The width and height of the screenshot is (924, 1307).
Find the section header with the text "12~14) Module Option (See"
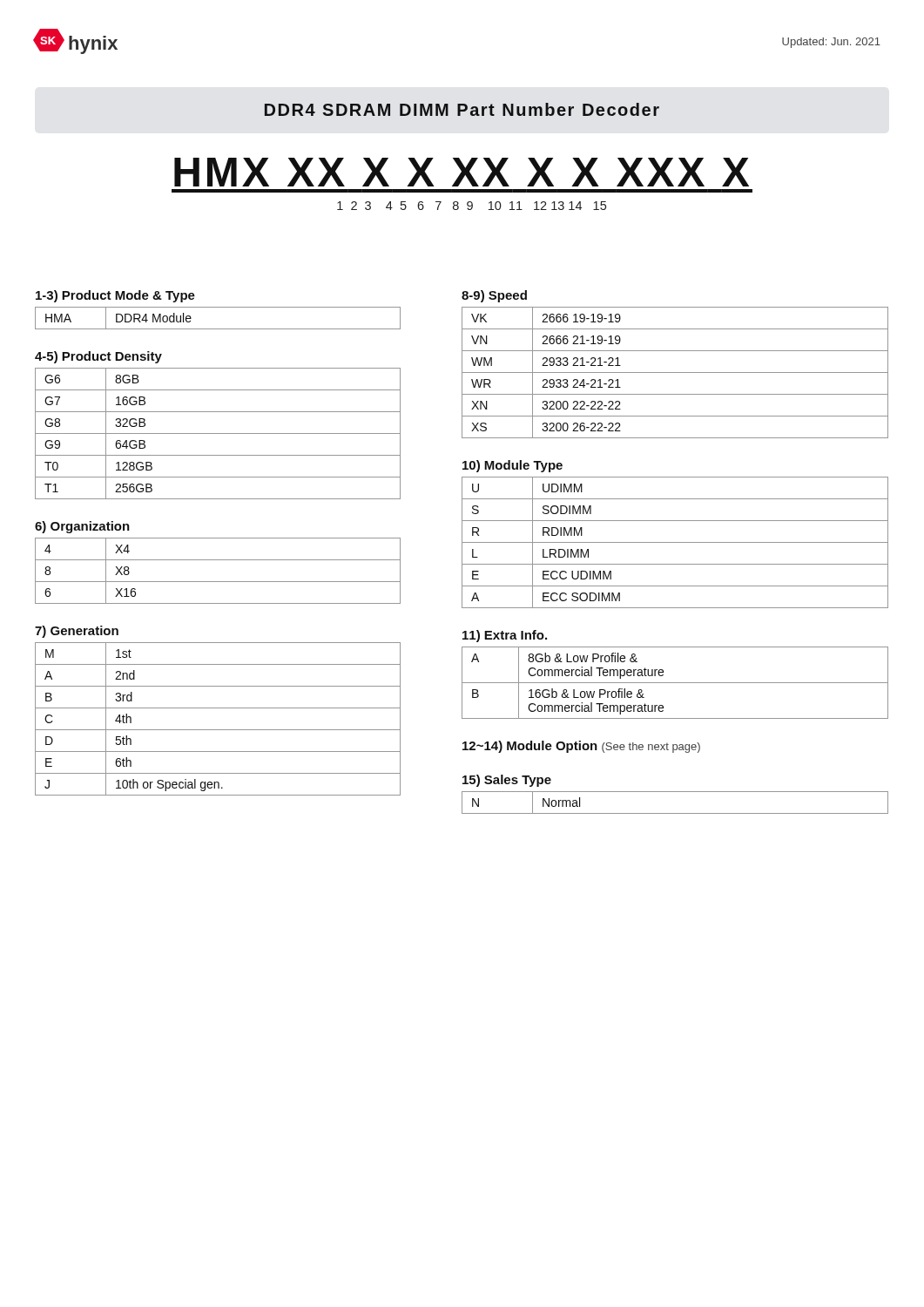581,745
